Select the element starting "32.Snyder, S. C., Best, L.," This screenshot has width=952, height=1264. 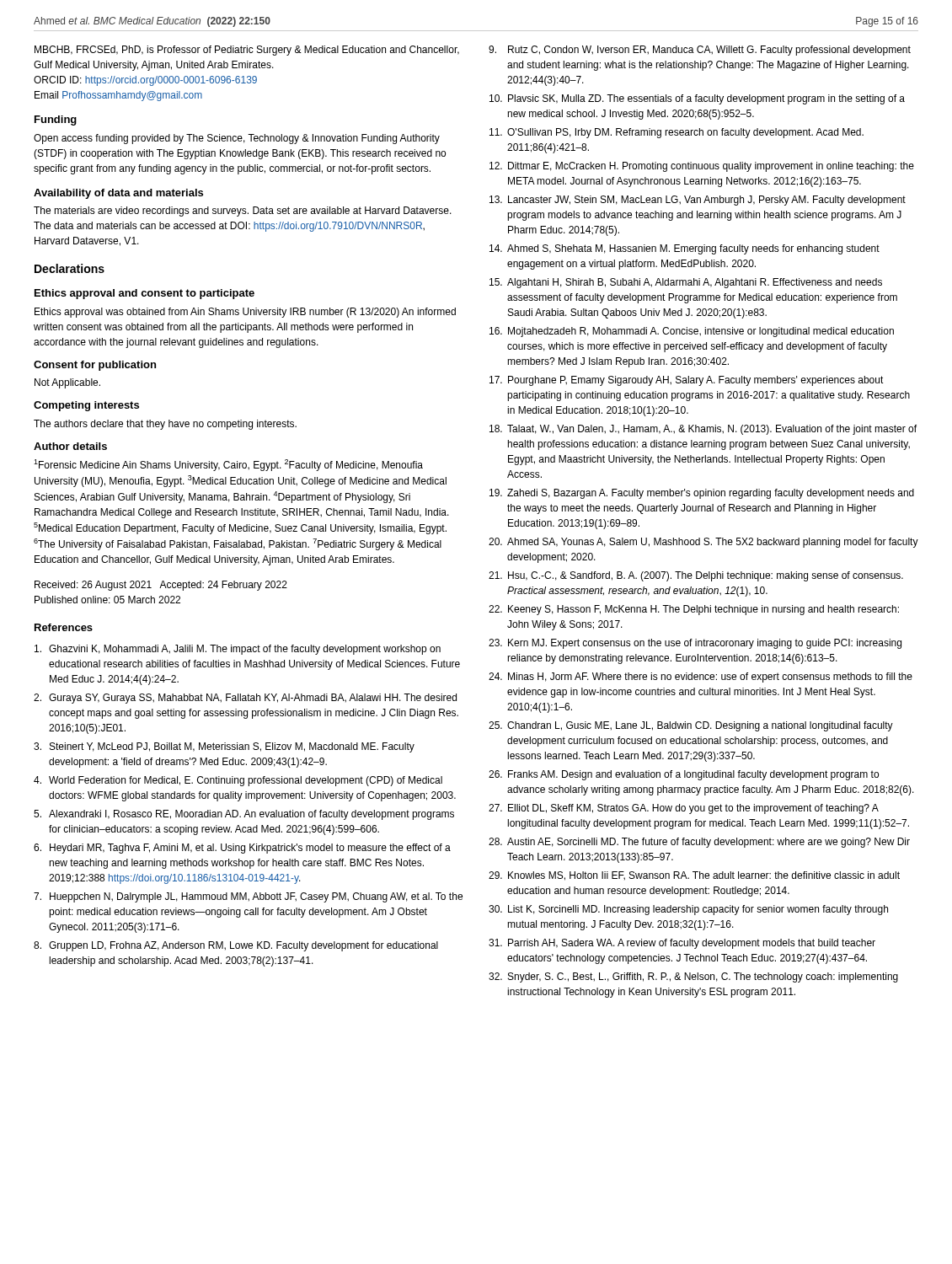pyautogui.click(x=703, y=984)
